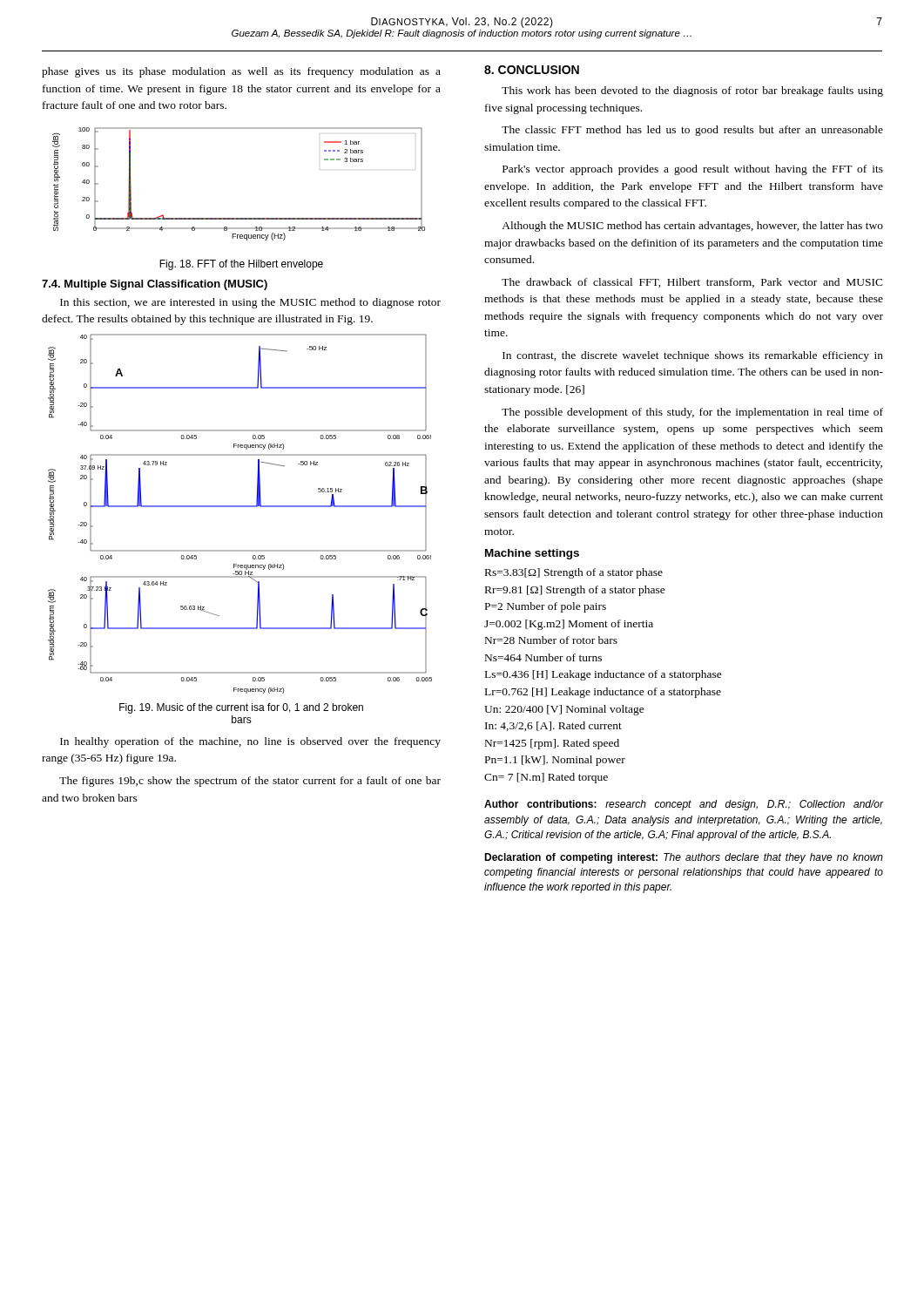Point to the block beginning "In healthy operation of"
Screen dimensions: 1307x924
241,769
